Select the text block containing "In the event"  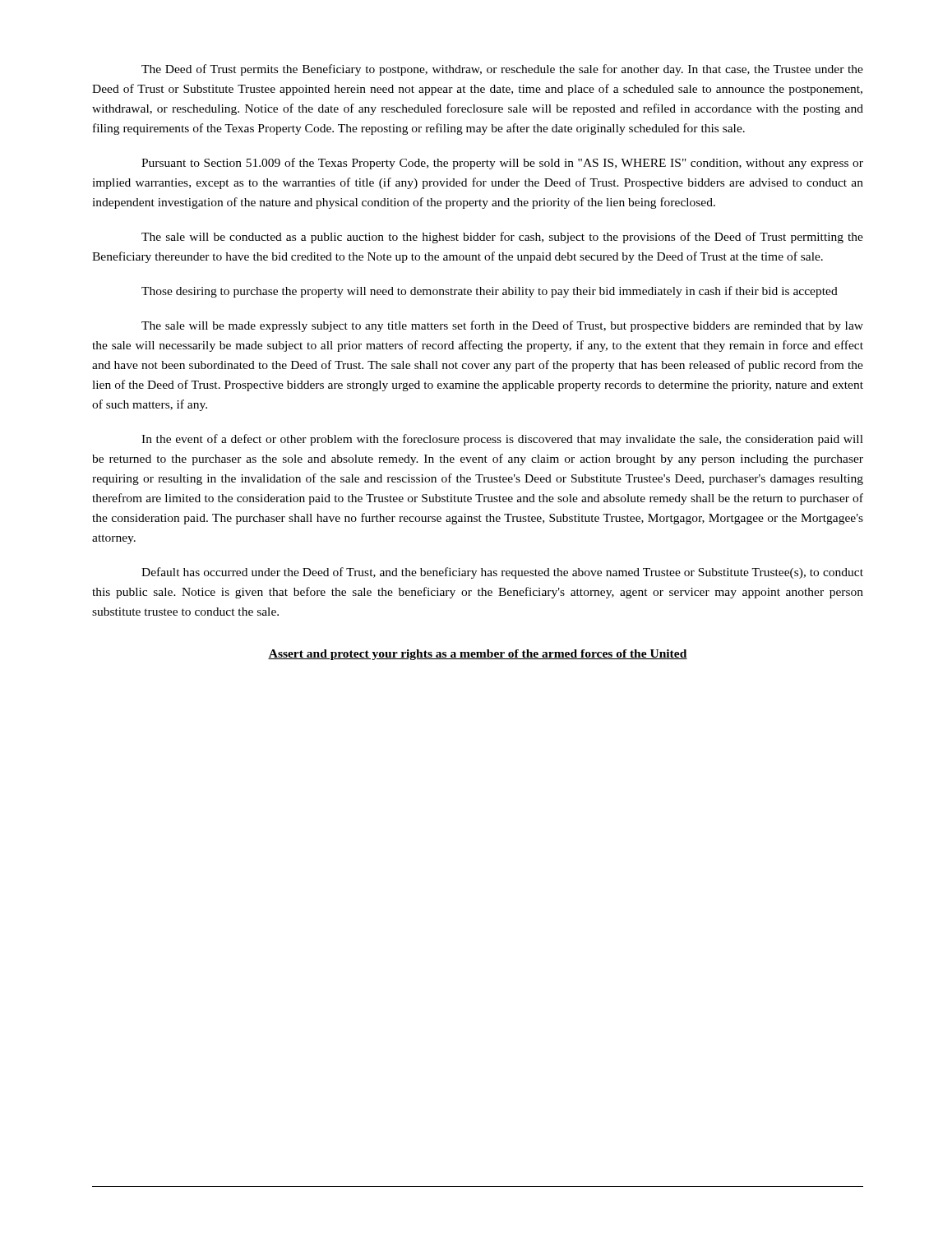[478, 489]
